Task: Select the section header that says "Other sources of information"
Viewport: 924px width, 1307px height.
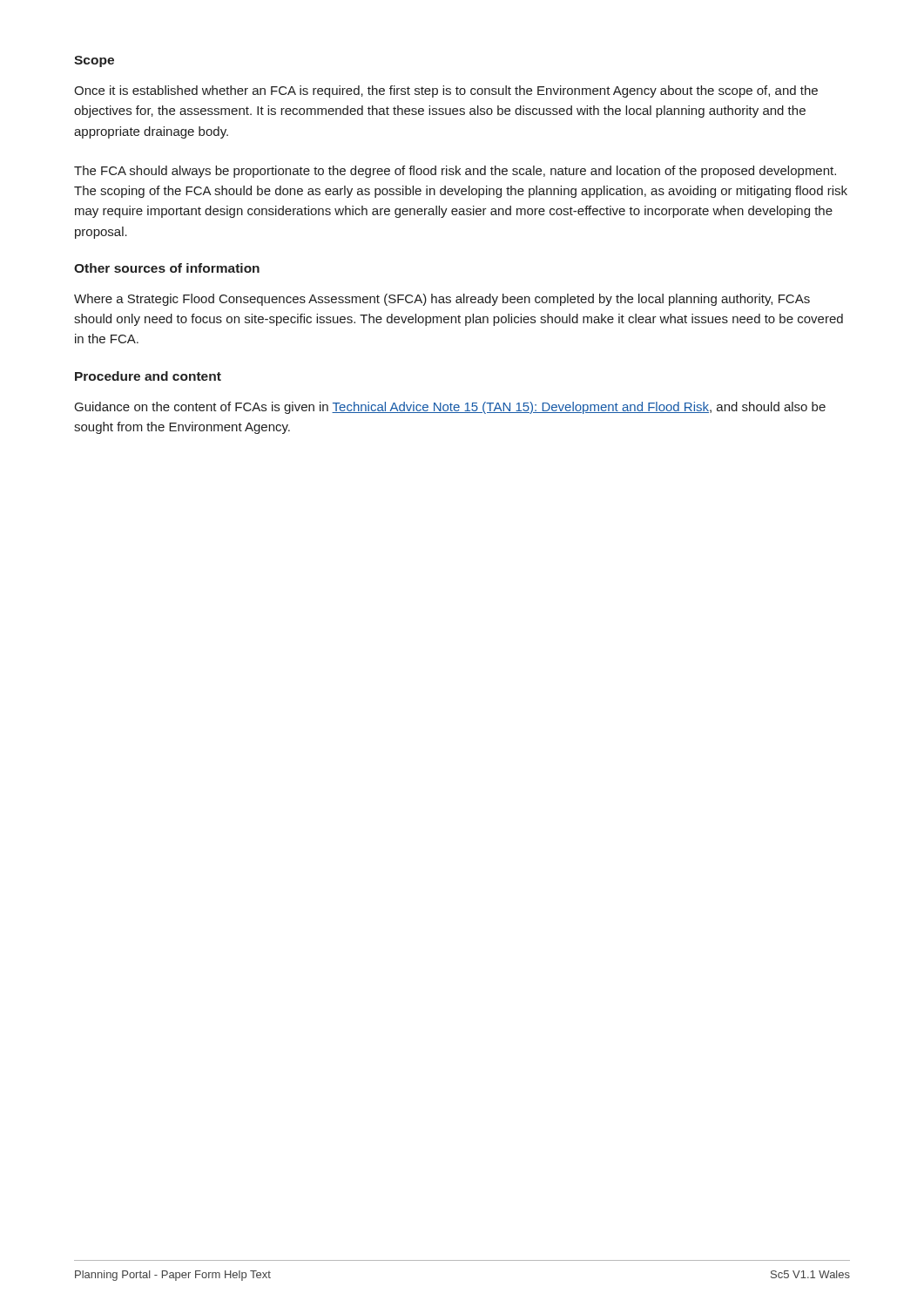Action: 167,268
